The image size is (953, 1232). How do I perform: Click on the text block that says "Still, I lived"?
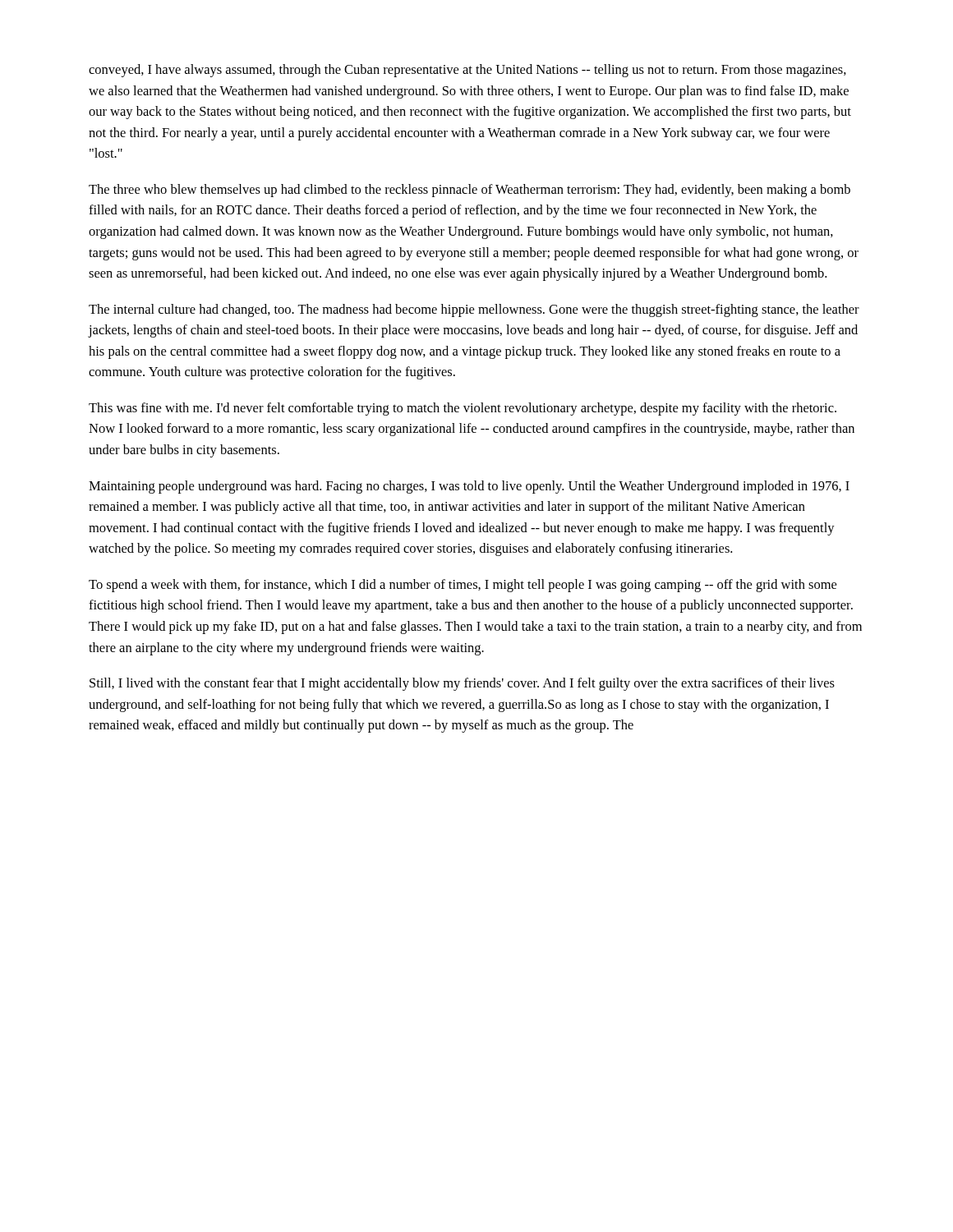coord(462,704)
